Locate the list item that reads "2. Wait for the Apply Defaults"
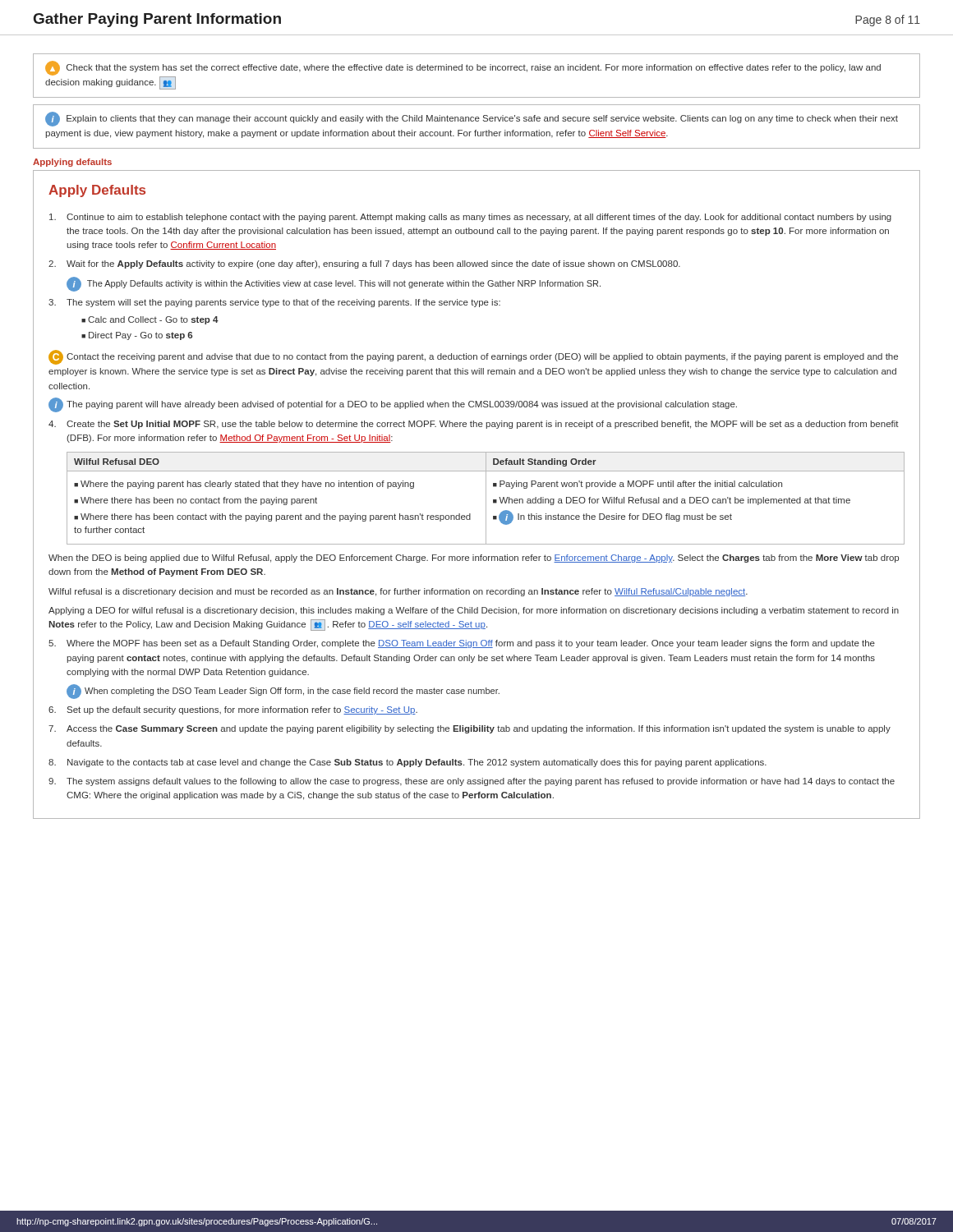This screenshot has width=953, height=1232. point(476,264)
